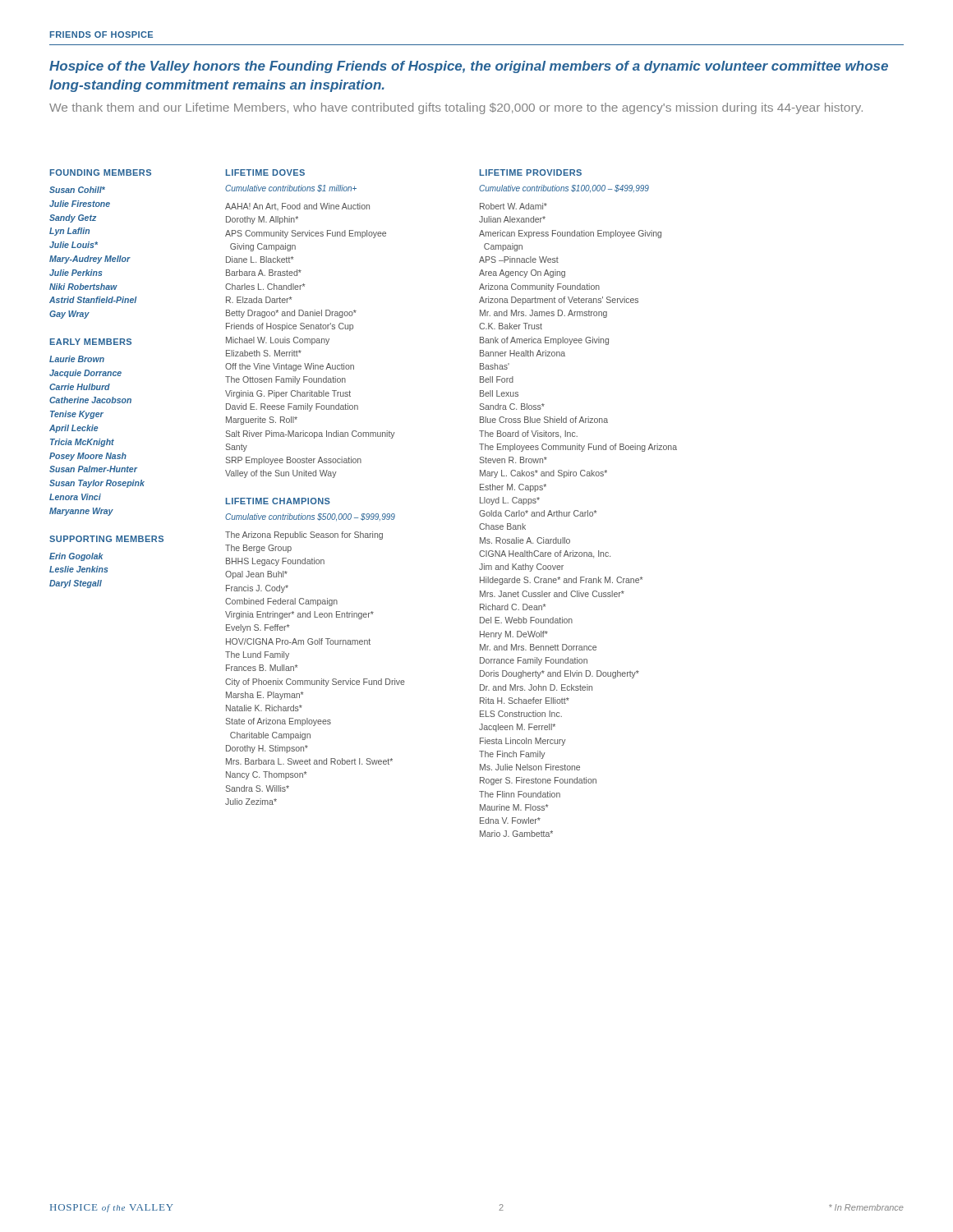Navigate to the region starting "Valley of the Sun"
The width and height of the screenshot is (953, 1232).
[x=346, y=473]
